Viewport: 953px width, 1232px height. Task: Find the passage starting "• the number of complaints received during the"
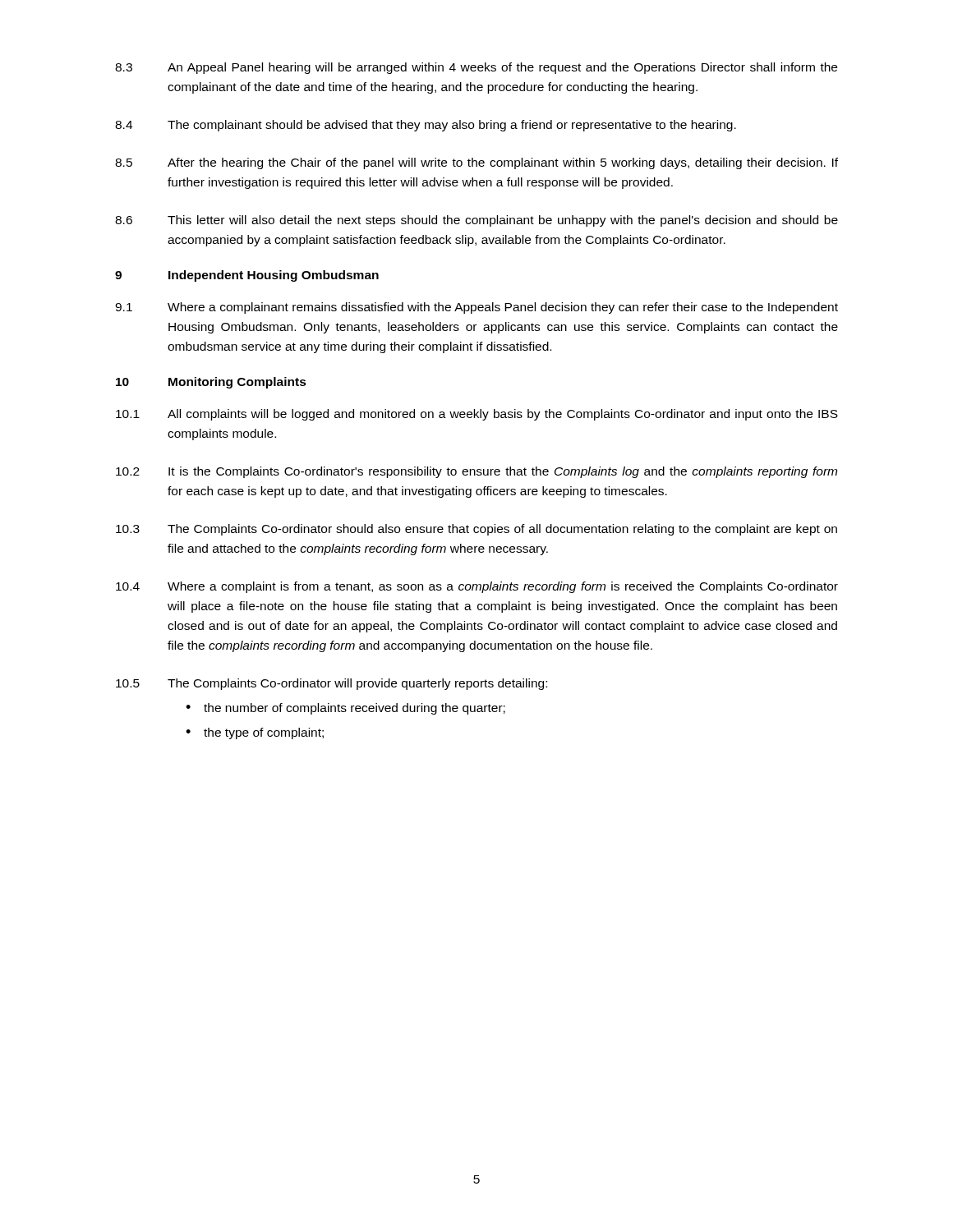[x=346, y=709]
